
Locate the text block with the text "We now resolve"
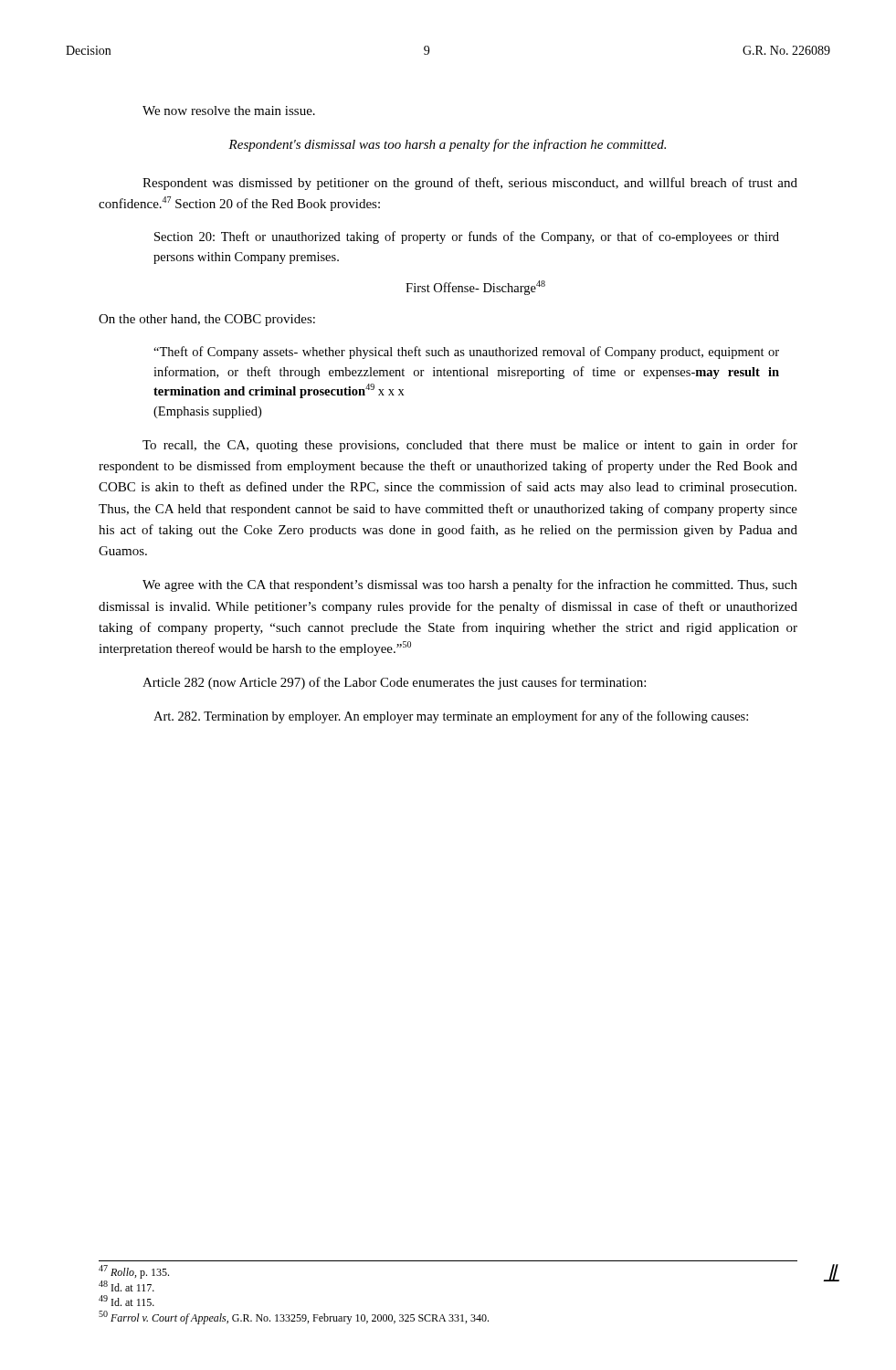pyautogui.click(x=229, y=110)
